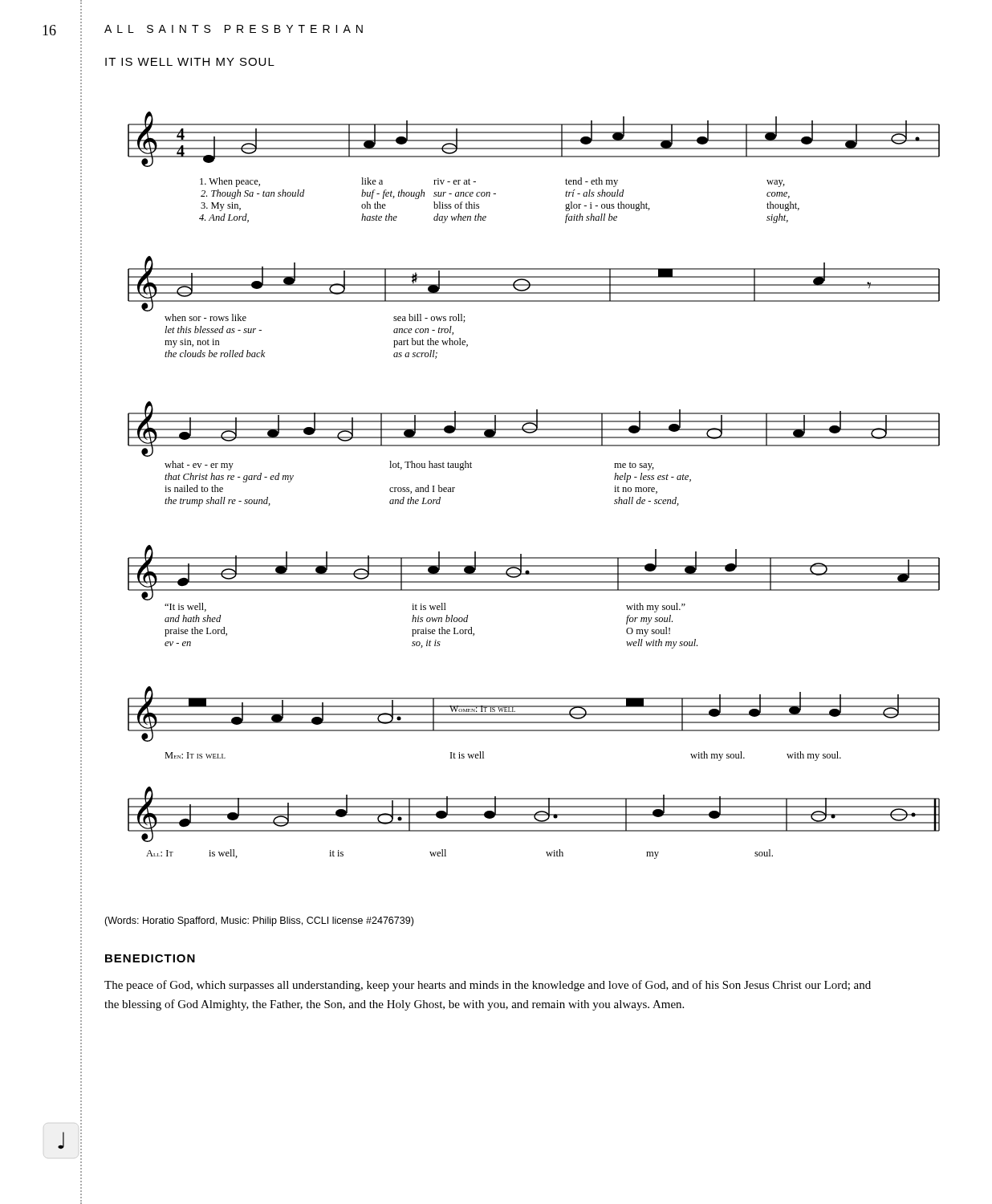Point to the text starting "IT IS WELL"
Screen dimensions: 1204x992
pyautogui.click(x=190, y=61)
